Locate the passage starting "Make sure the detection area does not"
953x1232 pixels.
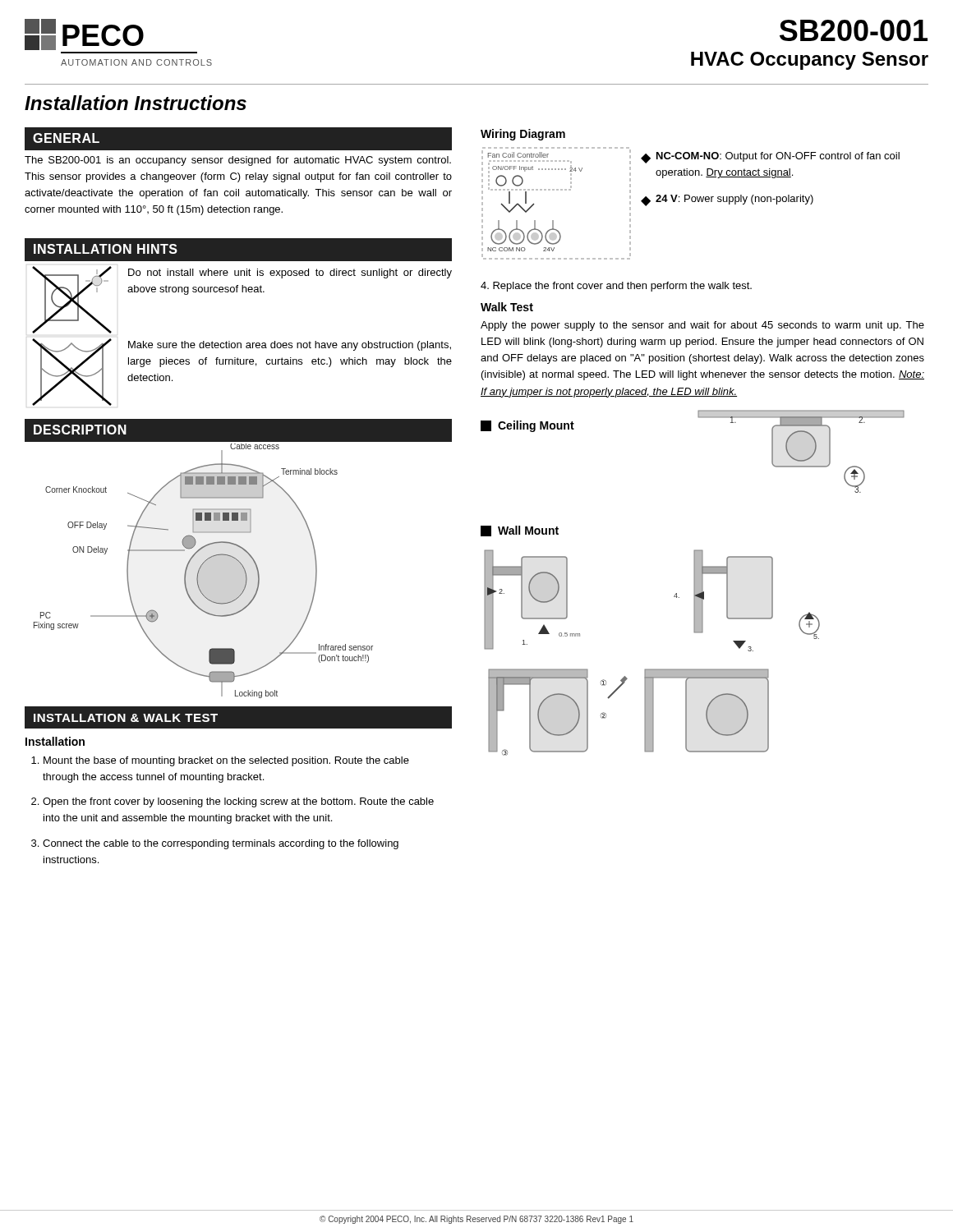[x=290, y=361]
